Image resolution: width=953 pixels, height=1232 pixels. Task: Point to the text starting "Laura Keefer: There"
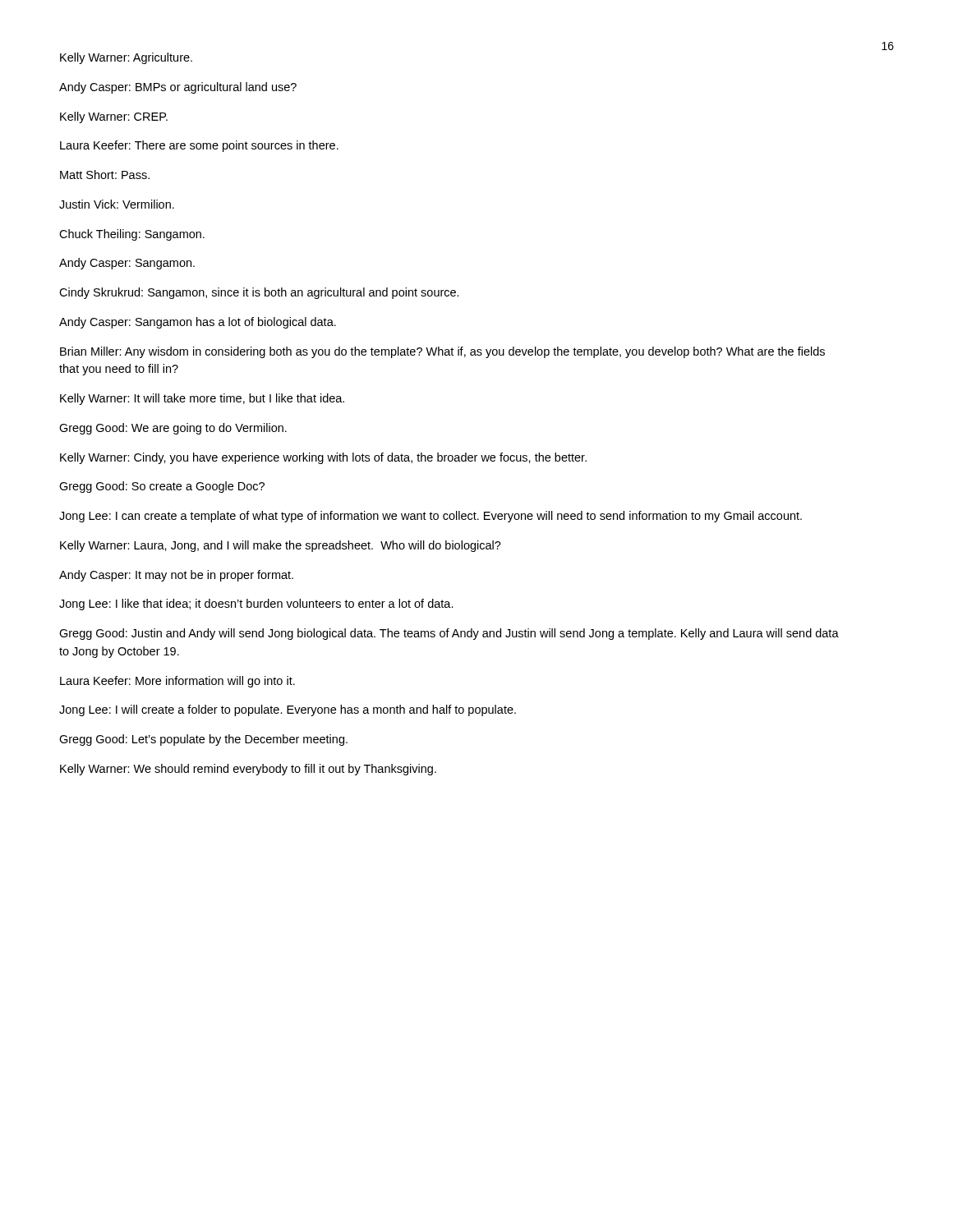pyautogui.click(x=199, y=146)
